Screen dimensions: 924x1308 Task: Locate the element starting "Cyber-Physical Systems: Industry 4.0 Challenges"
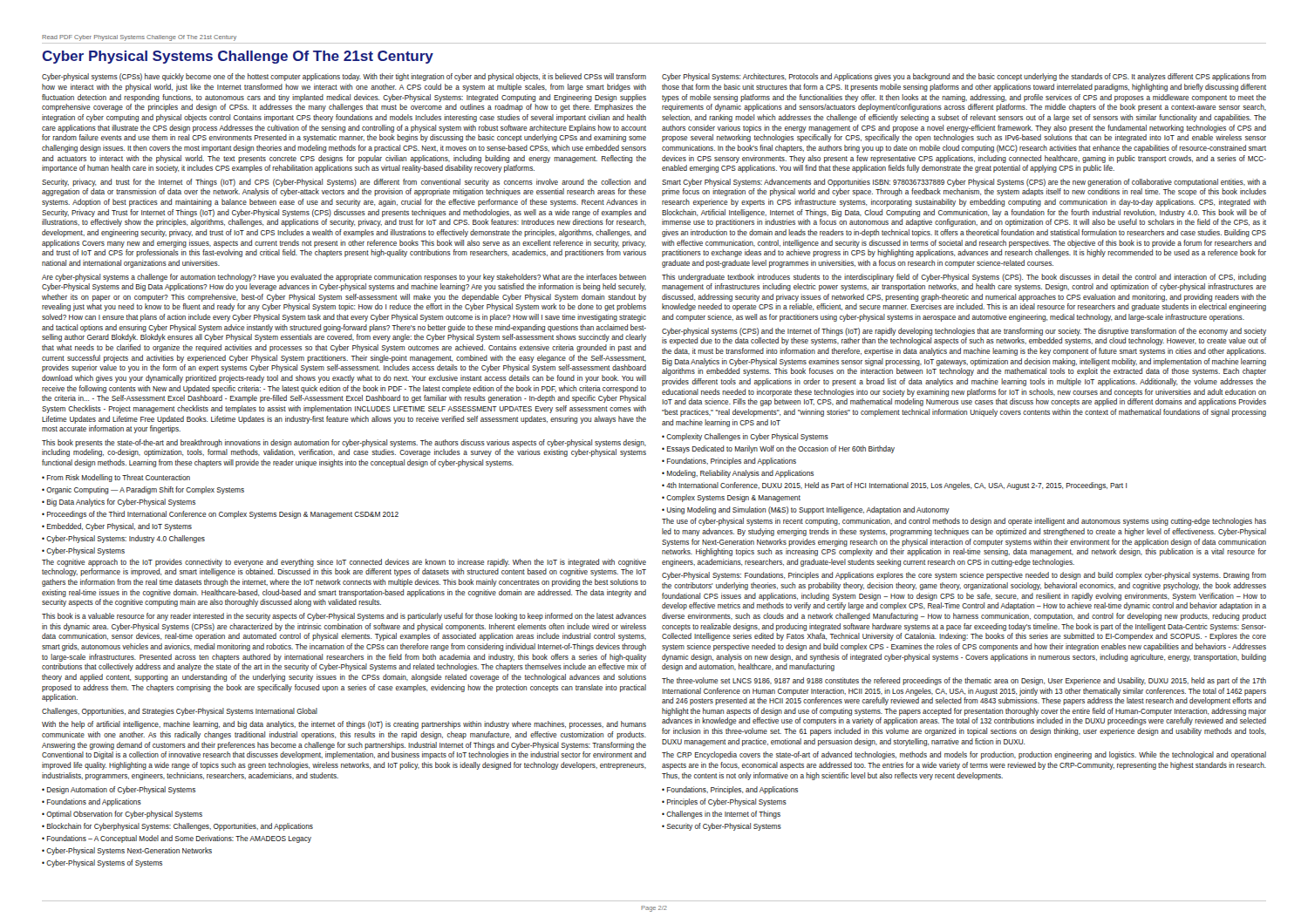pyautogui.click(x=126, y=539)
